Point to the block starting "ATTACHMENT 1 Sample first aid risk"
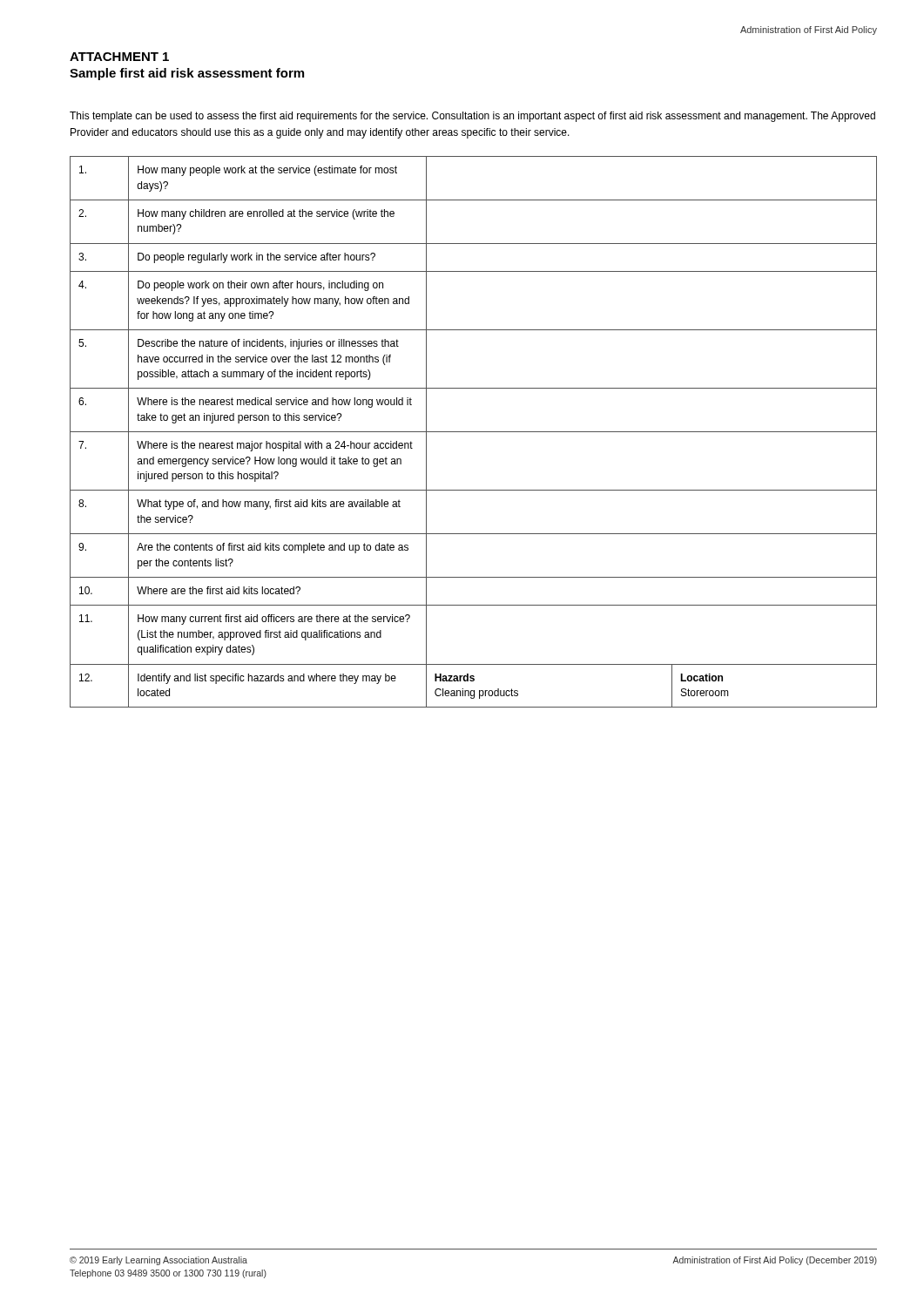The image size is (924, 1307). [x=119, y=57]
